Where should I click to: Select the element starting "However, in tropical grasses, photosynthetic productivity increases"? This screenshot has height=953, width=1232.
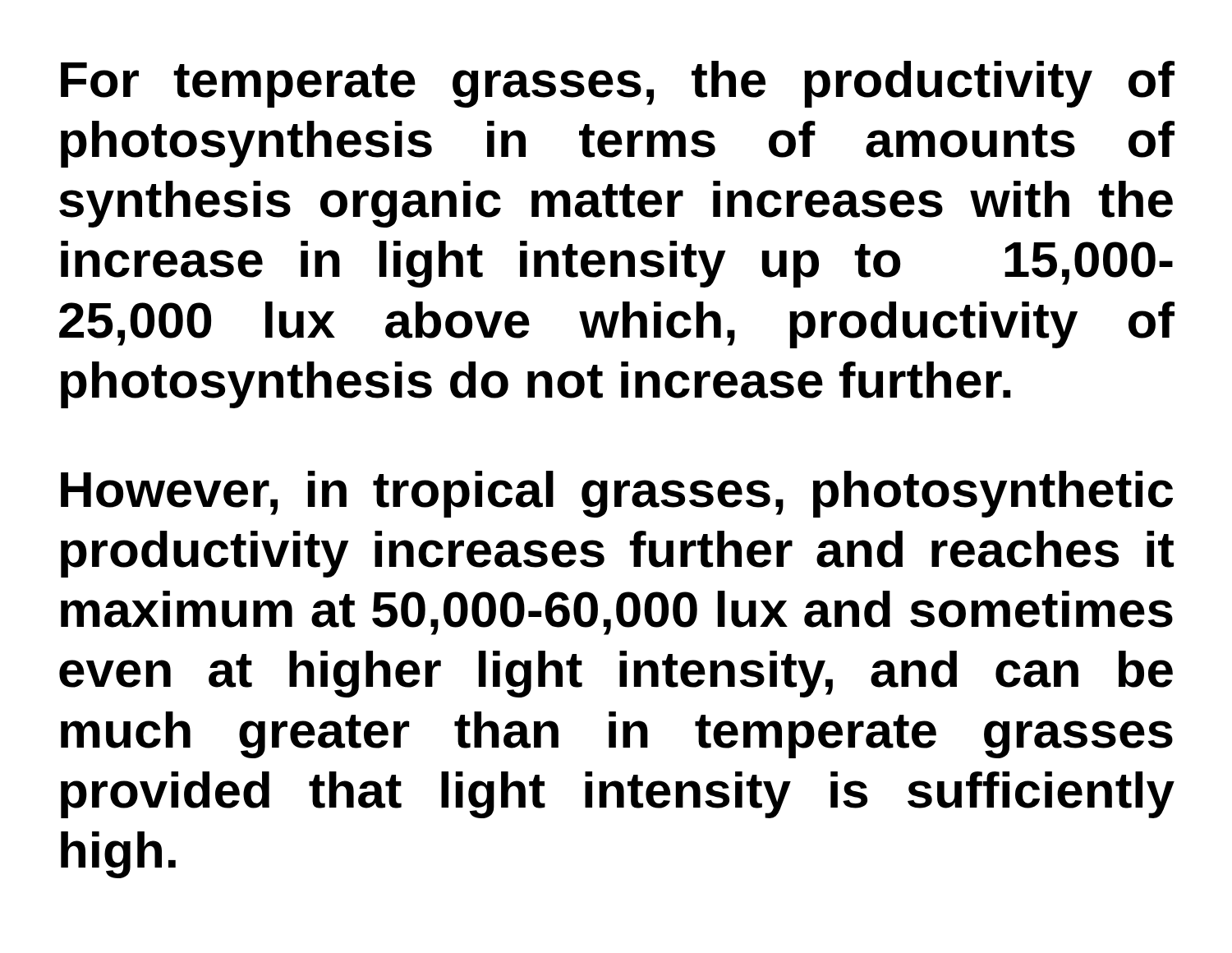pyautogui.click(x=616, y=669)
